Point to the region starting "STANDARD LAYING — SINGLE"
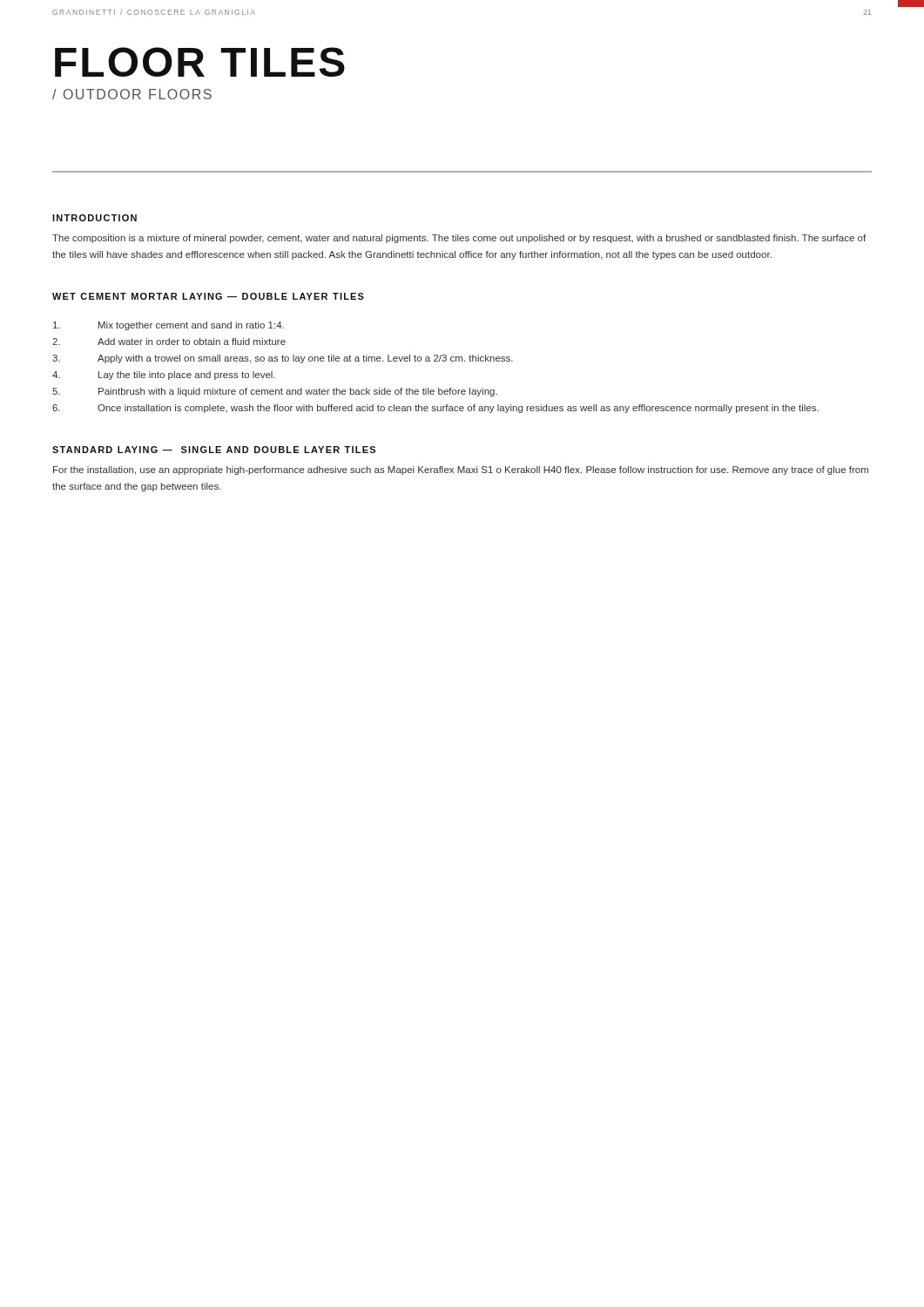The width and height of the screenshot is (924, 1307). 215,449
